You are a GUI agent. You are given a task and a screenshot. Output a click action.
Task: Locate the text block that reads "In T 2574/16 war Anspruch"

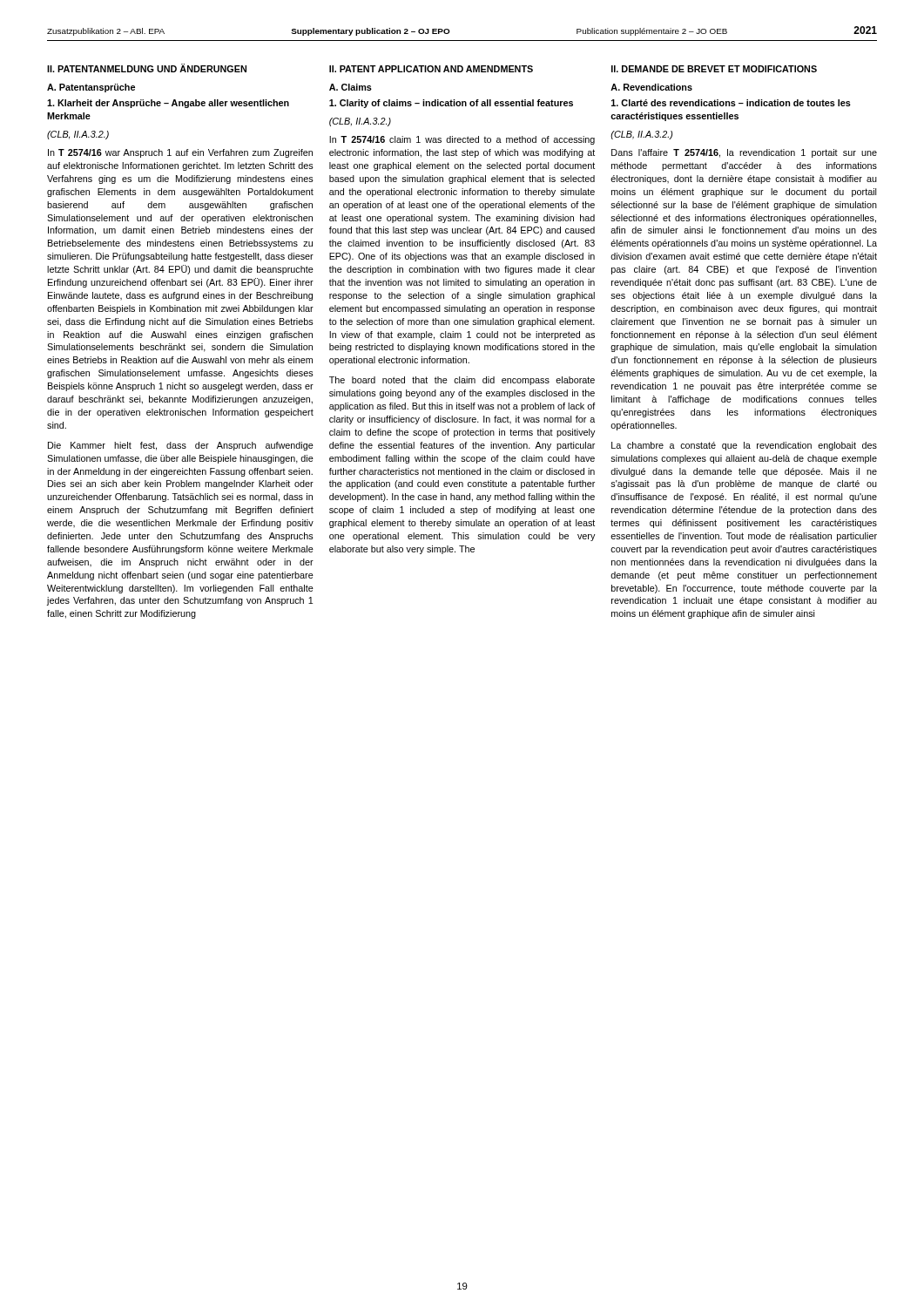180,289
